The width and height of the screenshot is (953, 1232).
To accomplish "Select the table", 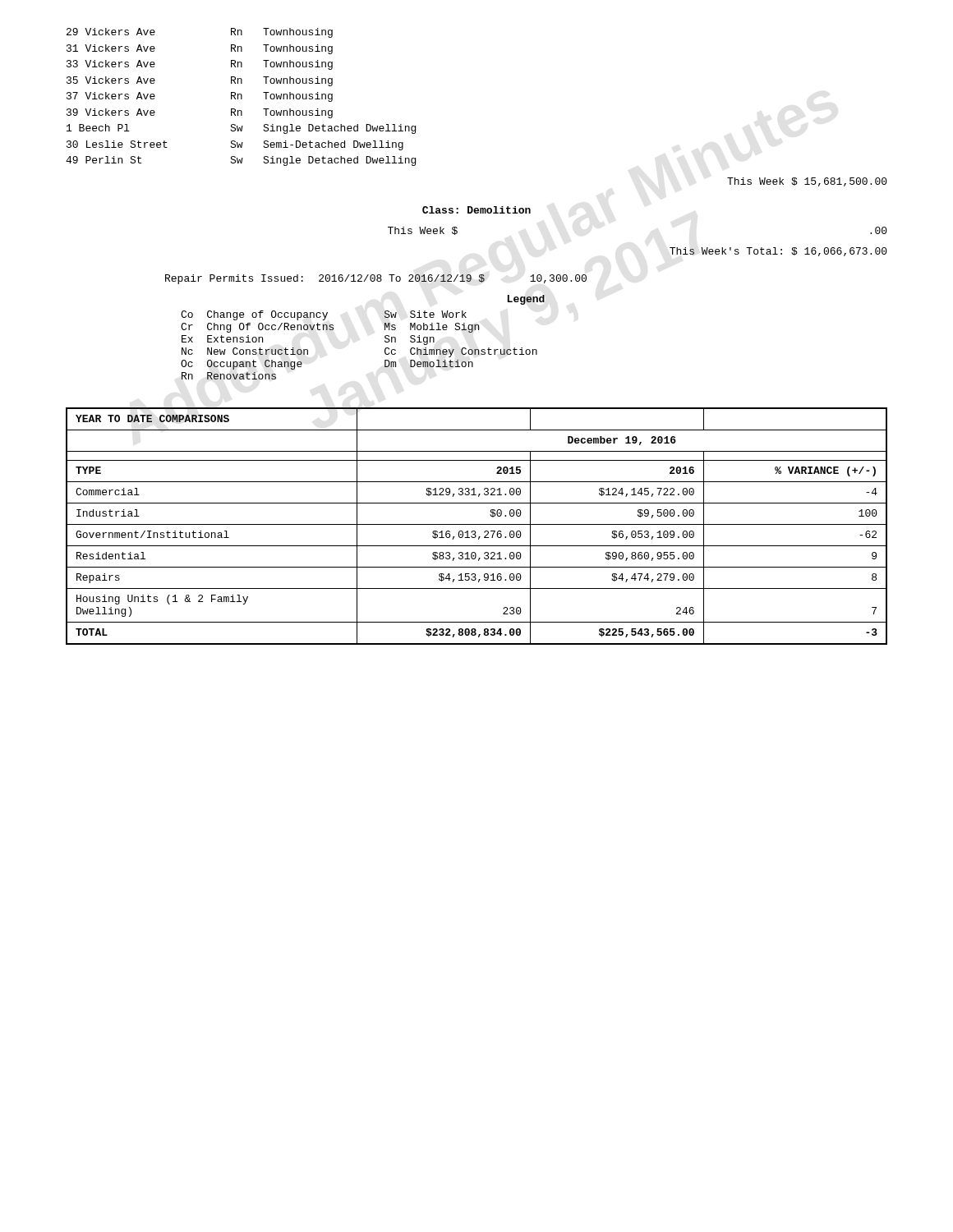I will pyautogui.click(x=476, y=526).
